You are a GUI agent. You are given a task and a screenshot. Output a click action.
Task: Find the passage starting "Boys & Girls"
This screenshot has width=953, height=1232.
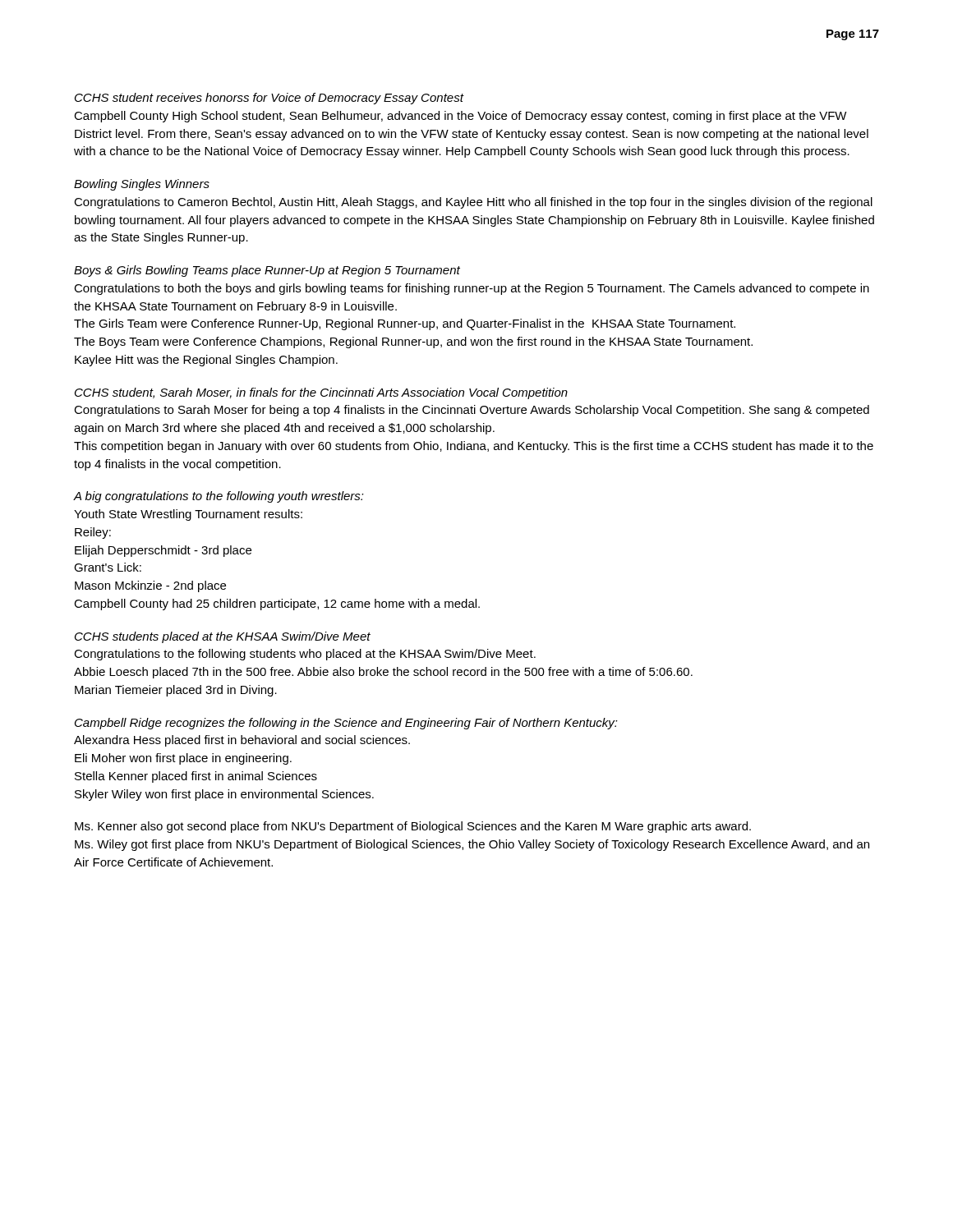[267, 270]
